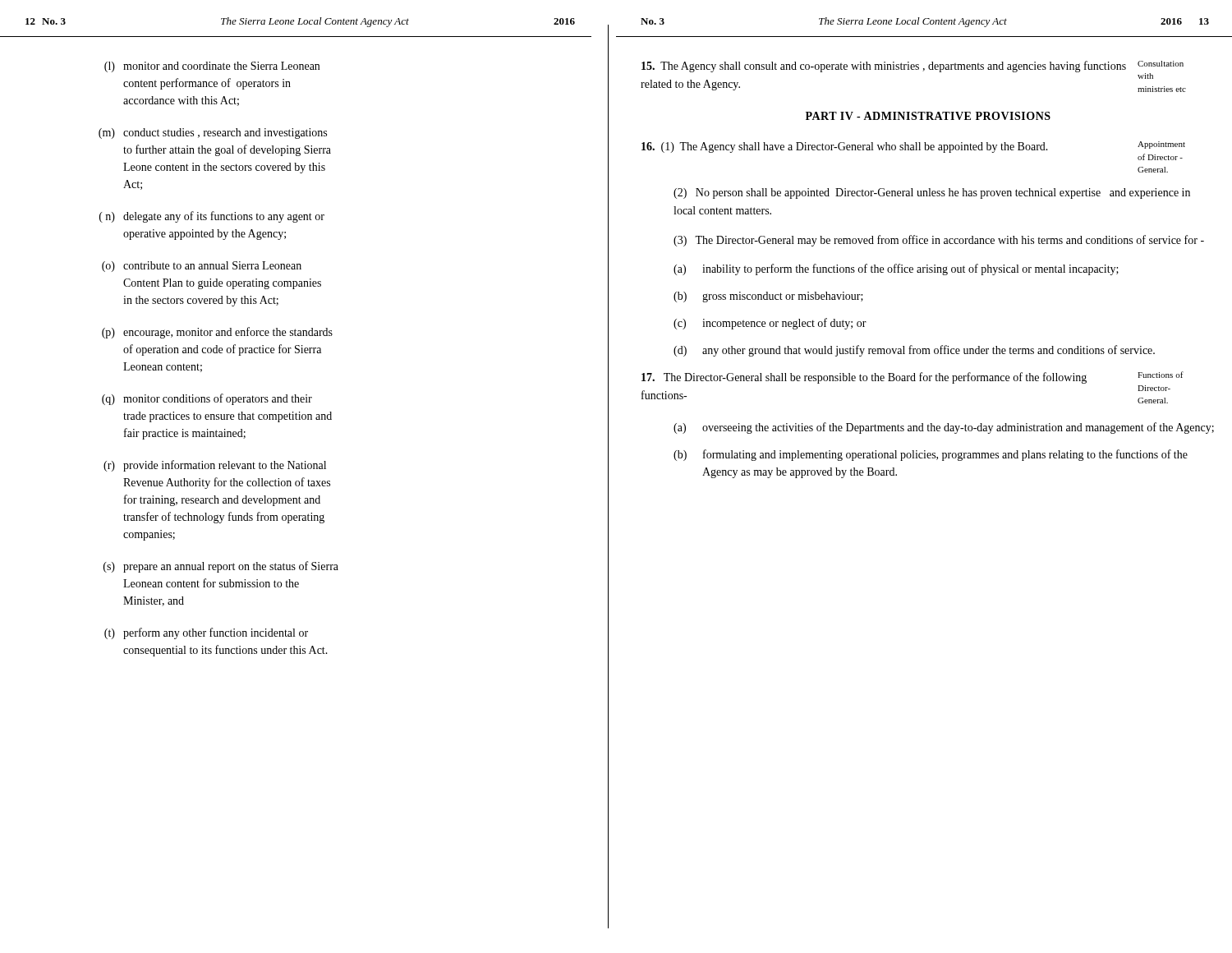Screen dimensions: 953x1232
Task: Find the list item that says "(b) formulating and"
Action: point(945,463)
